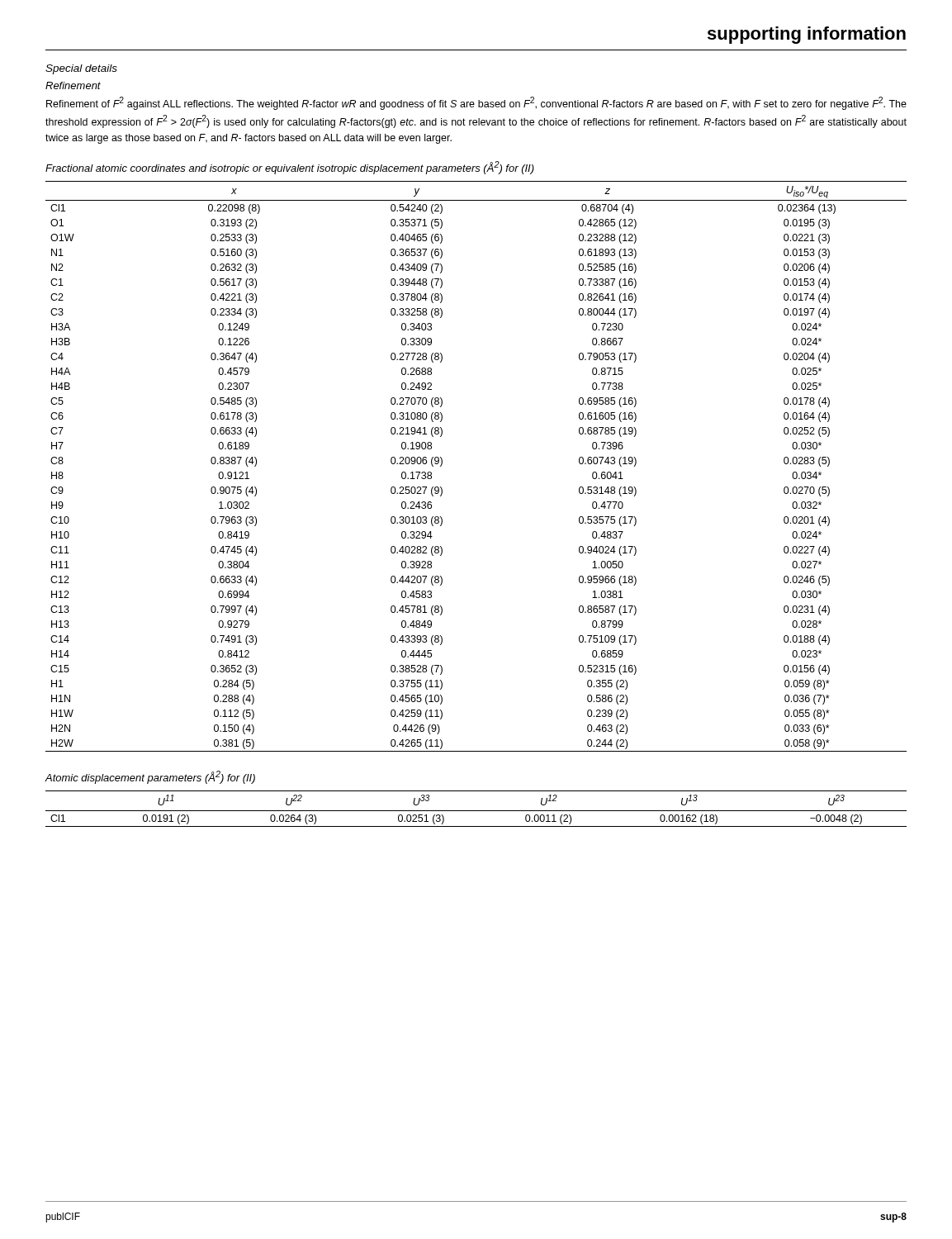Find the table that mentions "0.033 (6)*"
The width and height of the screenshot is (952, 1239).
coord(476,466)
